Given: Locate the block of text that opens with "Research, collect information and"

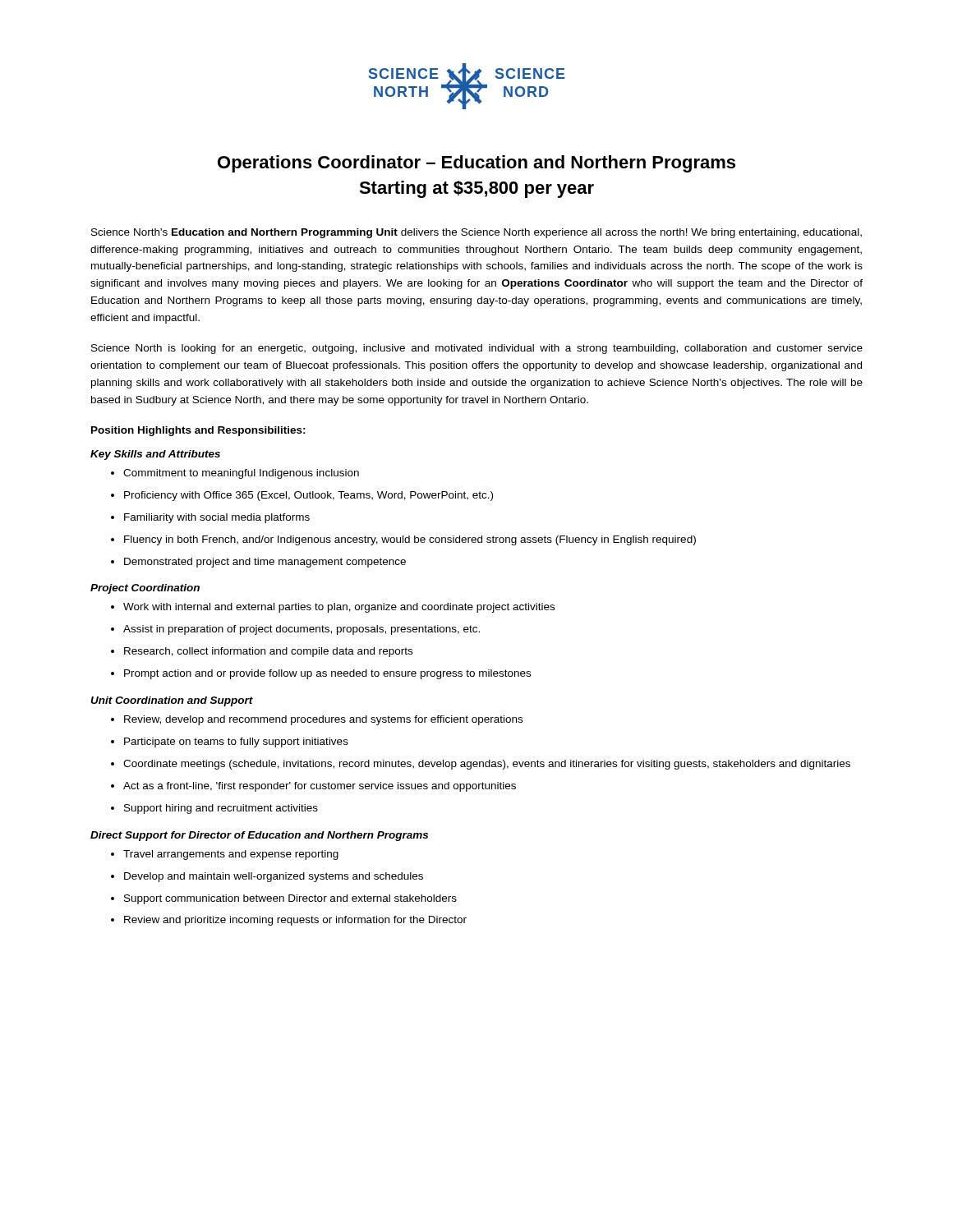Looking at the screenshot, I should pyautogui.click(x=262, y=652).
